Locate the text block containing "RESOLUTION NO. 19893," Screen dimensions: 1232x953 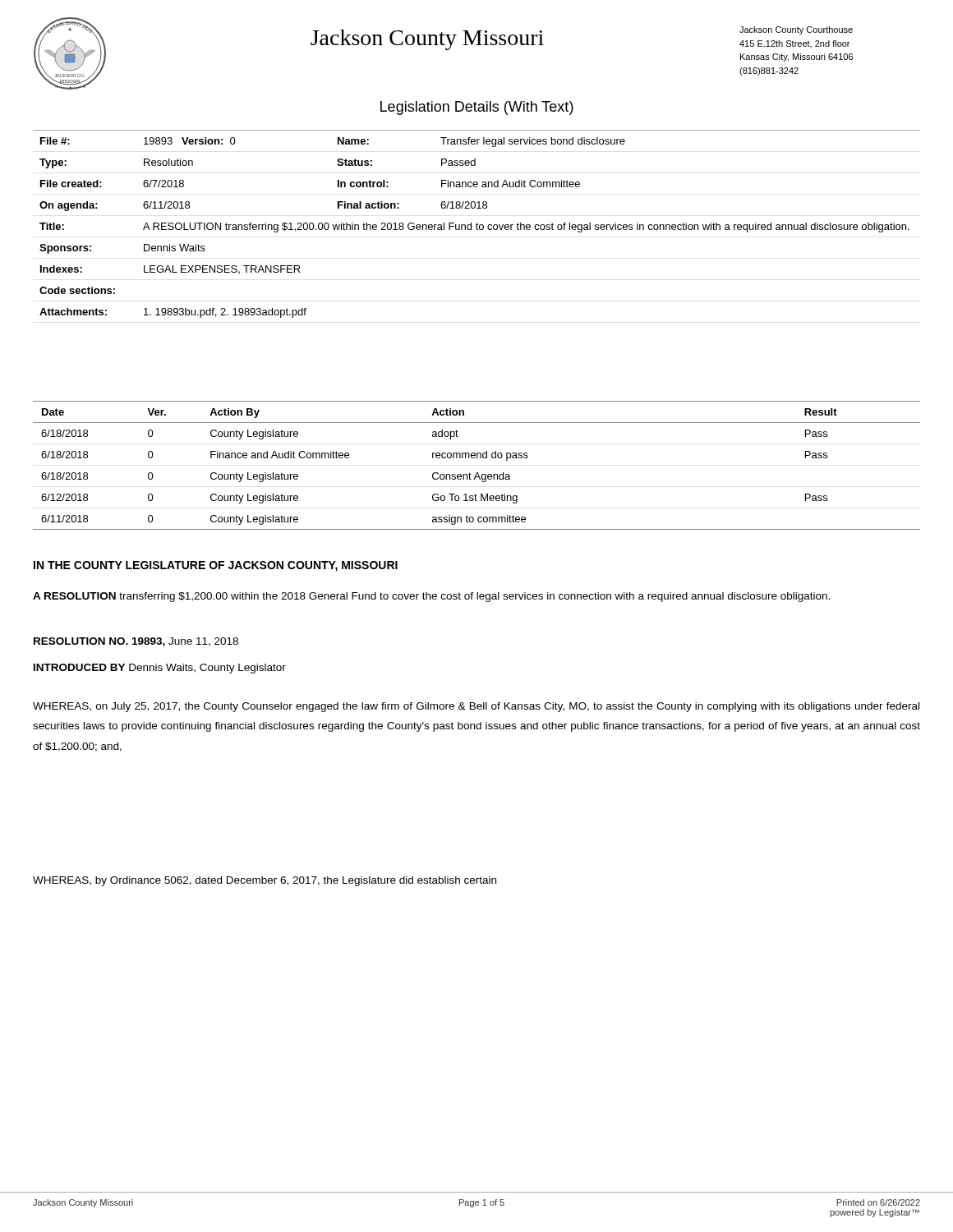tap(136, 641)
